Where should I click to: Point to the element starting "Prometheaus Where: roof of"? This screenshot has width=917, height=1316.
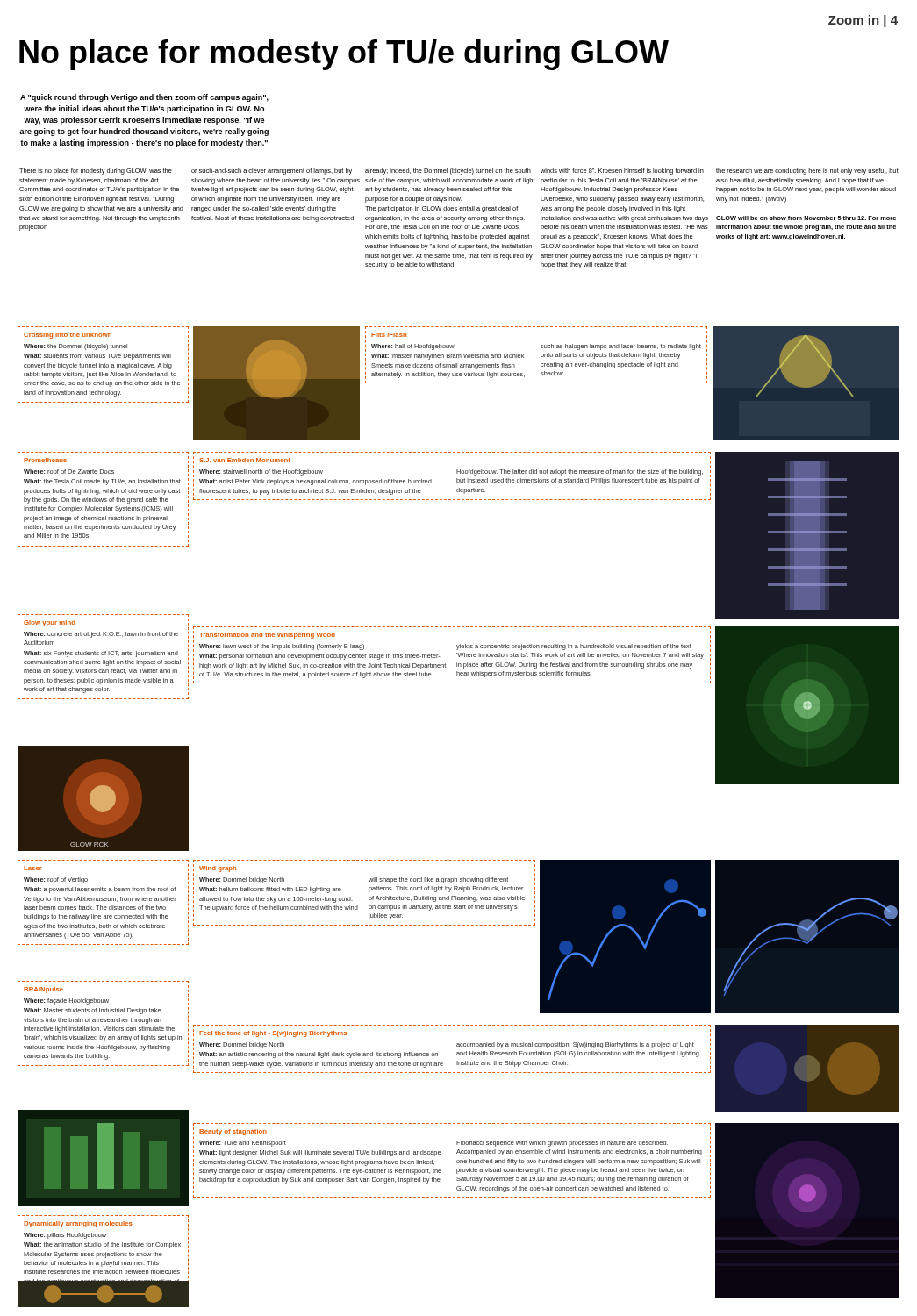103,499
